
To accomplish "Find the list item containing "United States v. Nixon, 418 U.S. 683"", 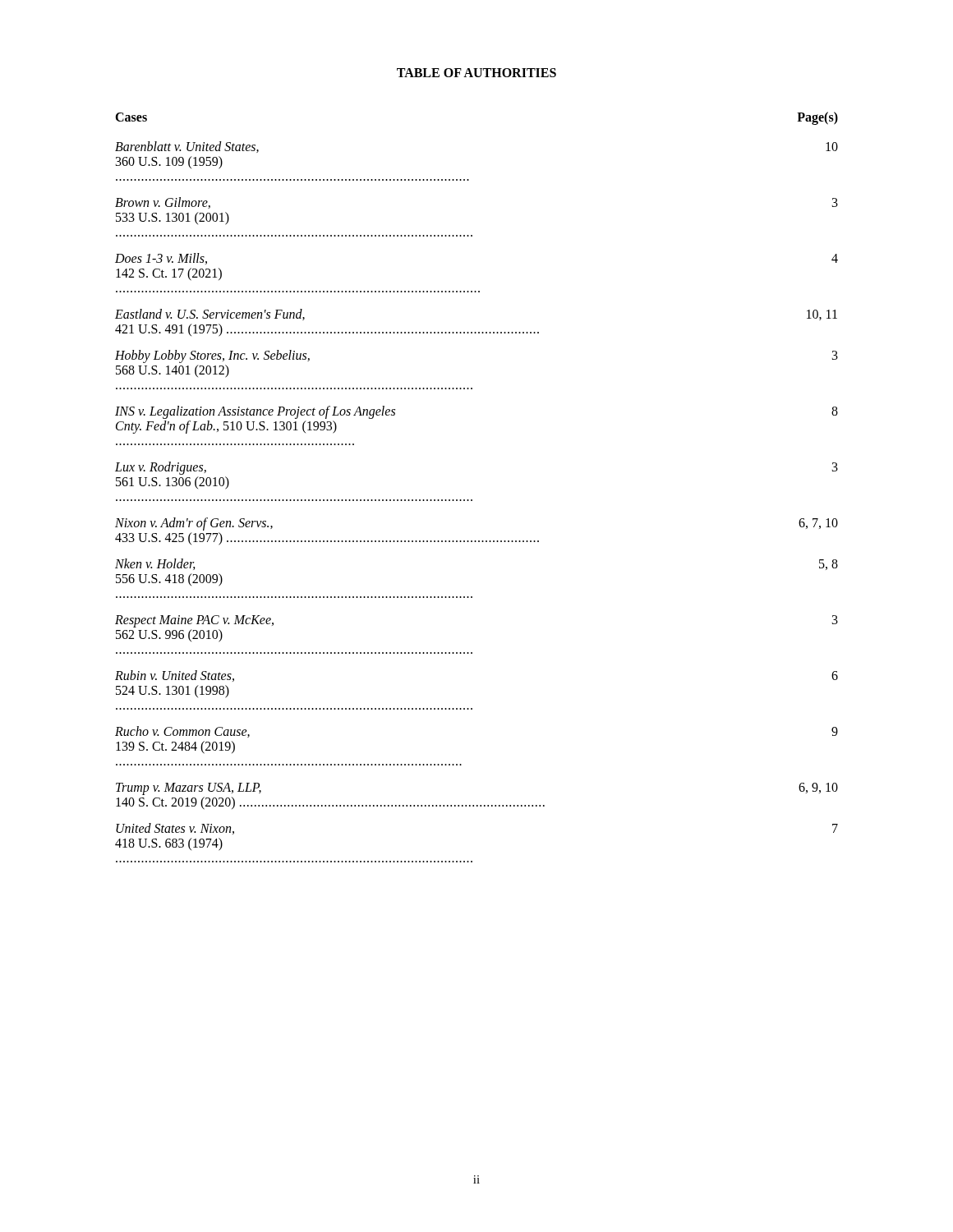I will click(173, 828).
